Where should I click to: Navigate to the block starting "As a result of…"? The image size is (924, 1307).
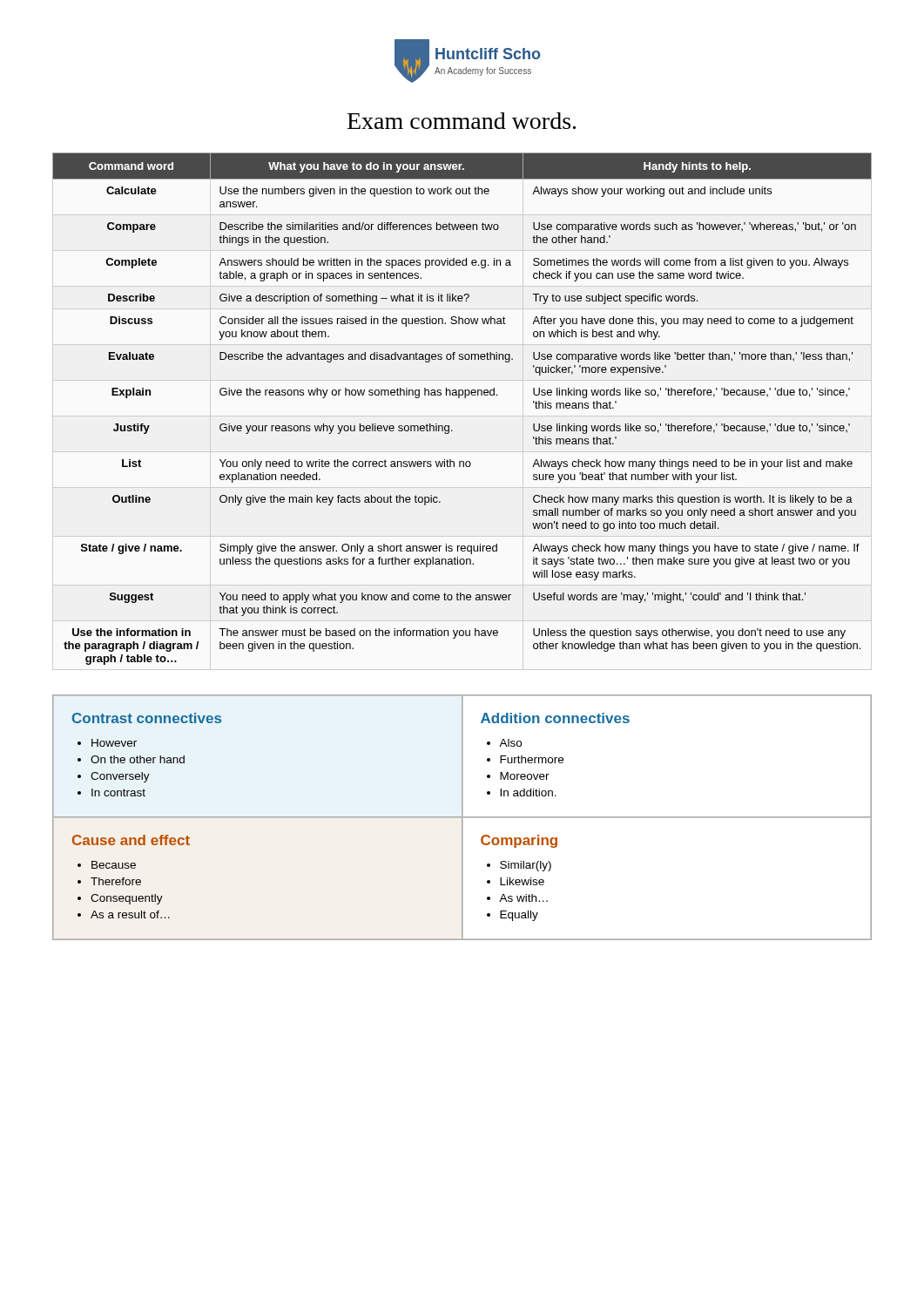pos(131,915)
